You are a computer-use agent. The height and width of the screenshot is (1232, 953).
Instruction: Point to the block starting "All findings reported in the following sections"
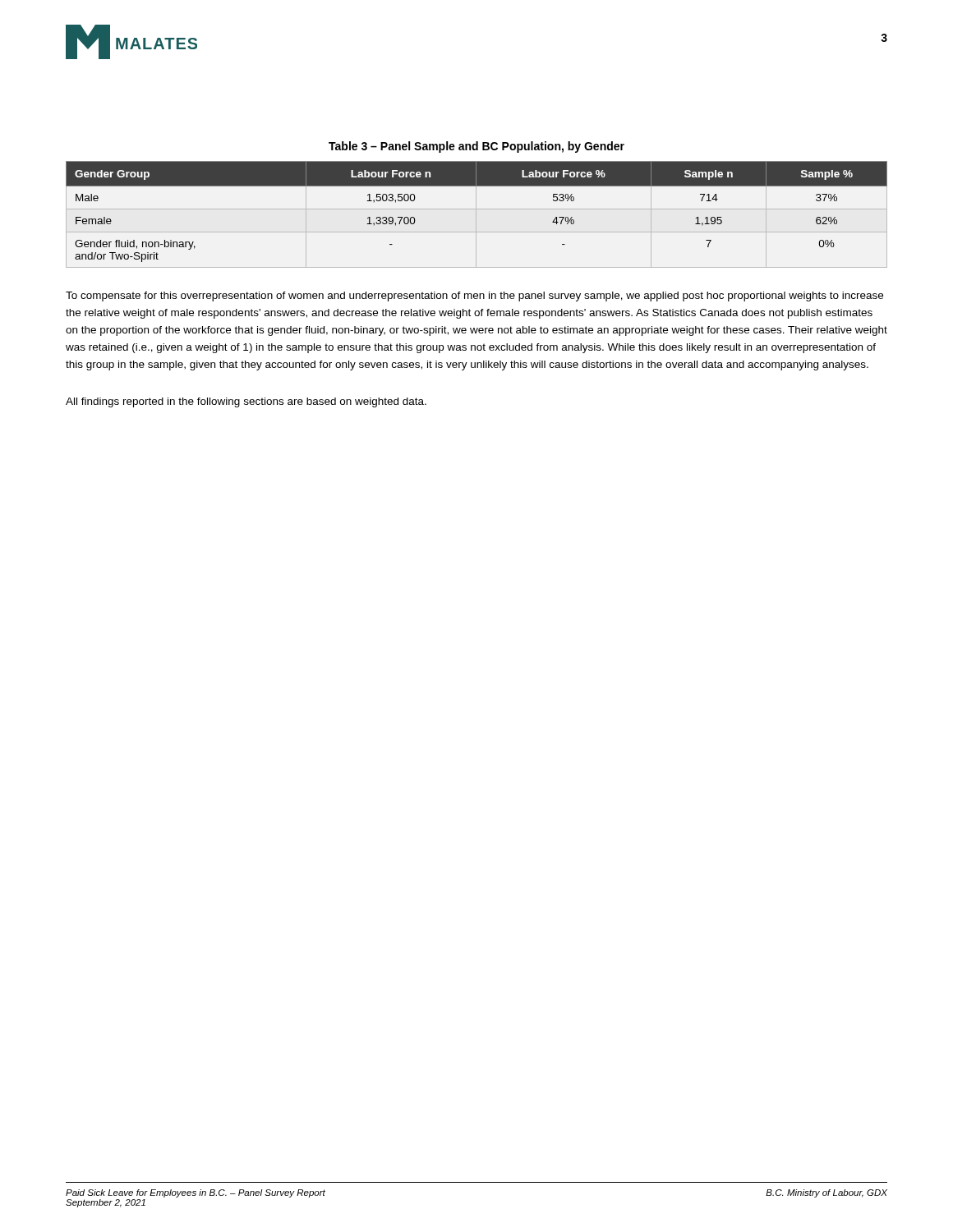[246, 401]
